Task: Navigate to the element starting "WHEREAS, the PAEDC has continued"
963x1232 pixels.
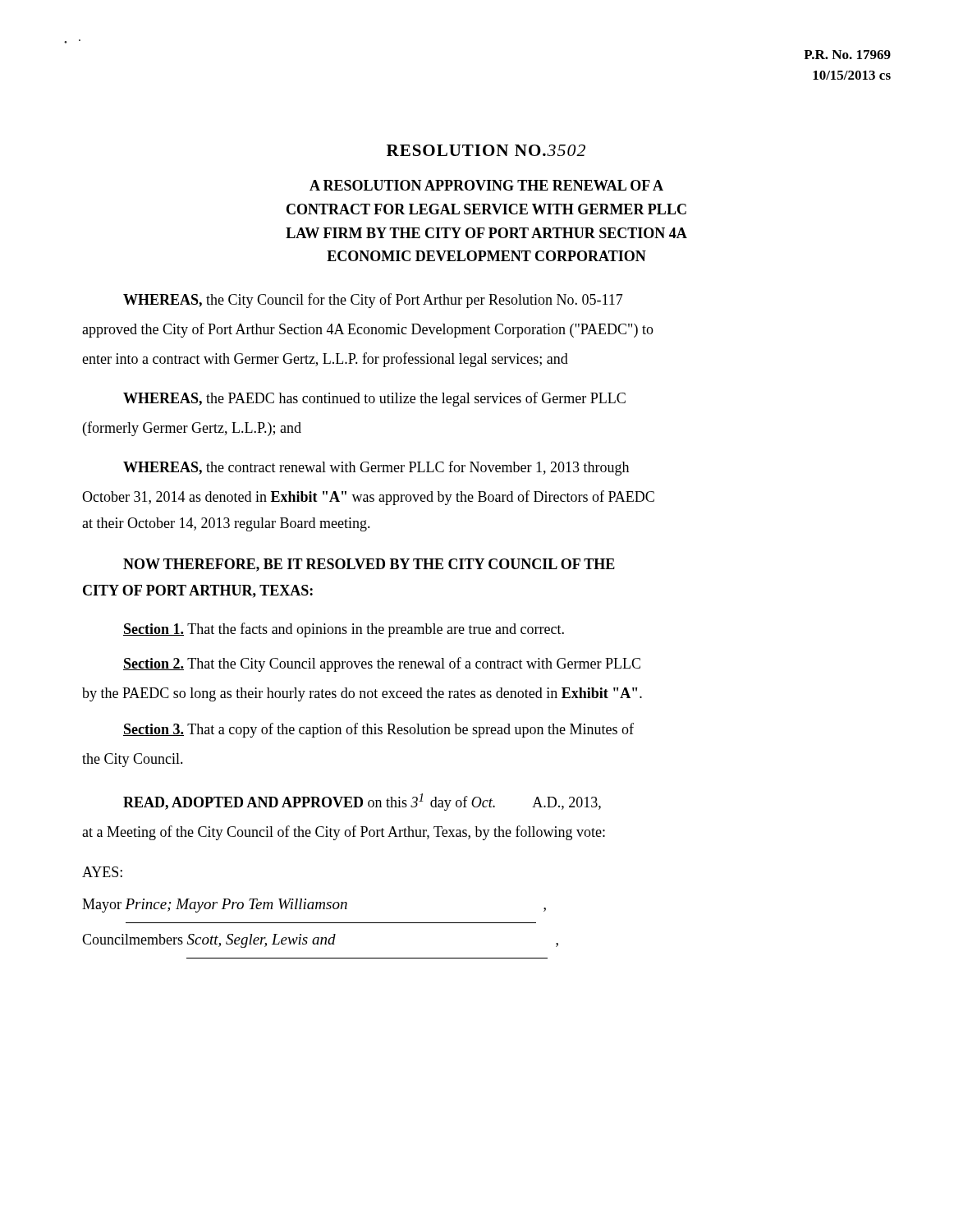Action: coord(375,399)
